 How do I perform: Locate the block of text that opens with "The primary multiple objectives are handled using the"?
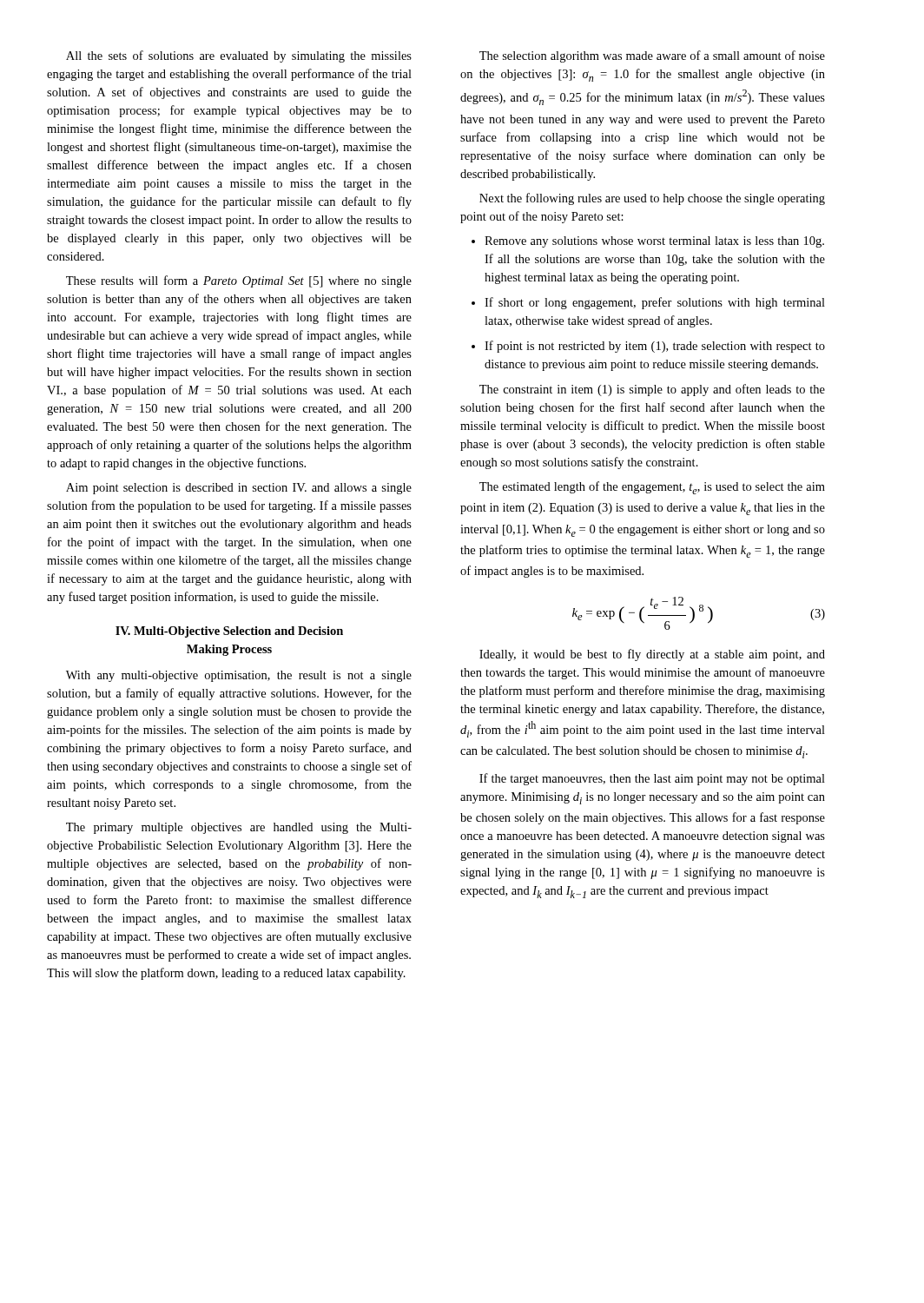tap(229, 901)
